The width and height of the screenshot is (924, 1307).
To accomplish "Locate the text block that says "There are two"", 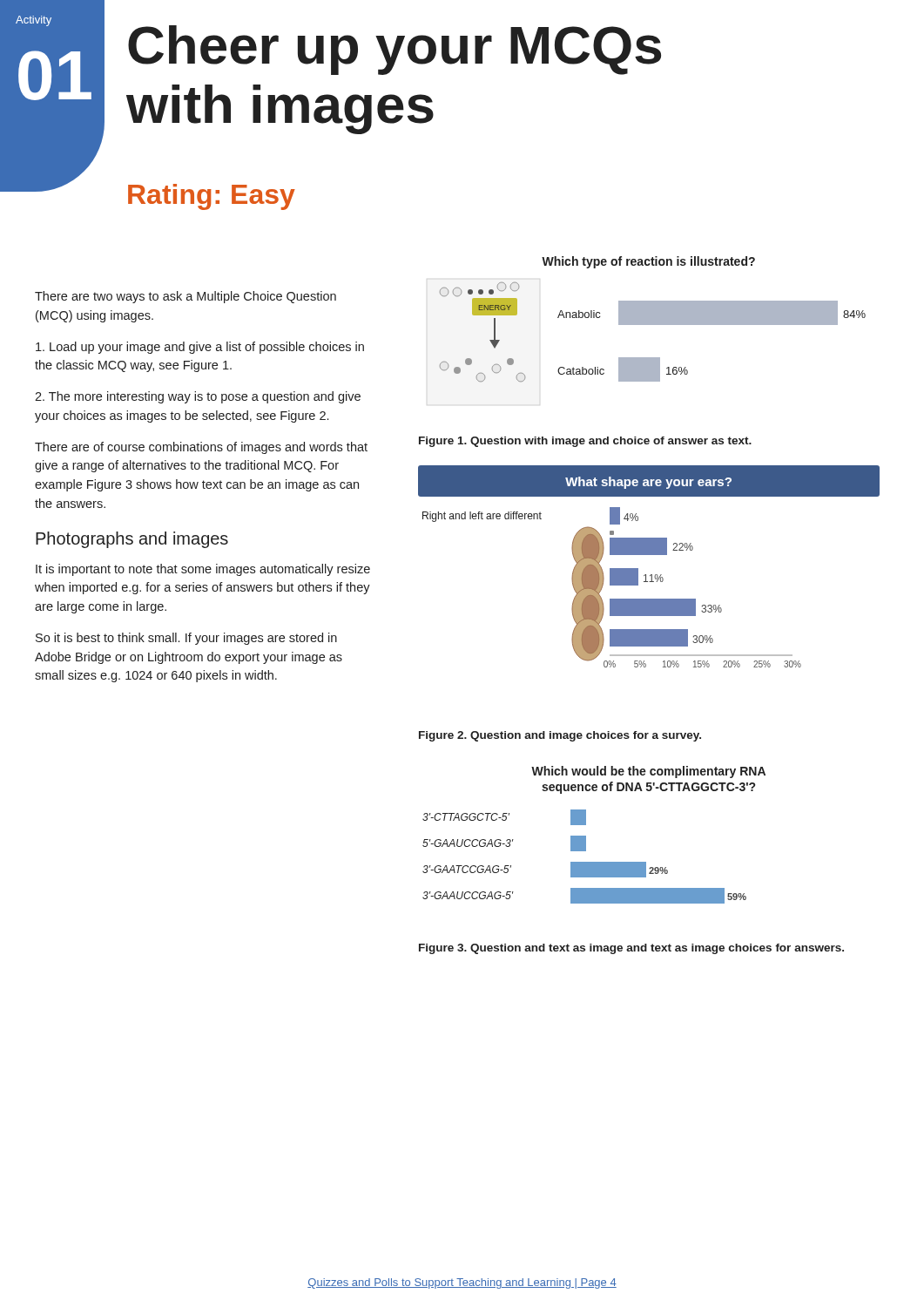I will pos(205,306).
